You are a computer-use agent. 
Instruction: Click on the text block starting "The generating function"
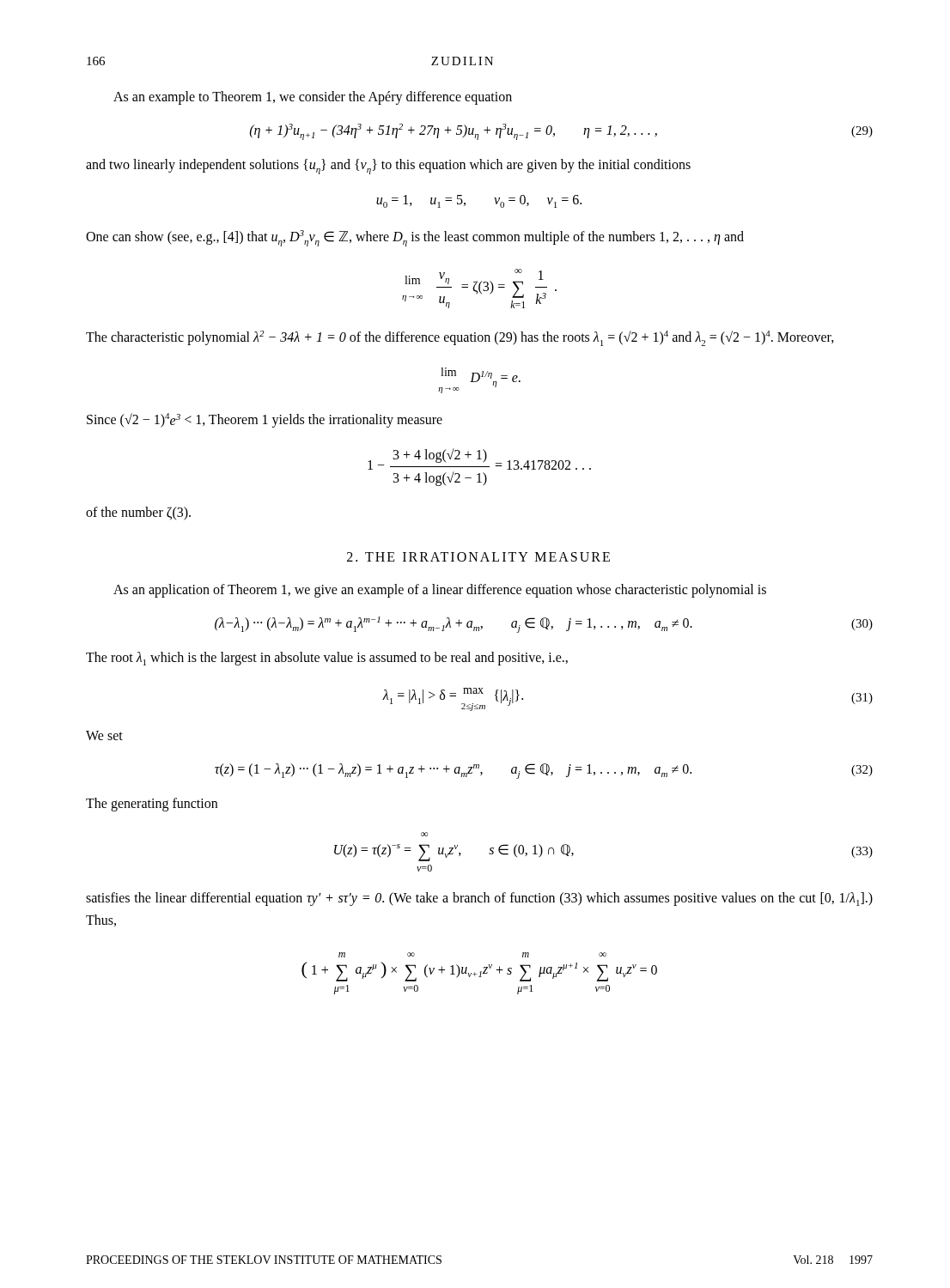(152, 805)
